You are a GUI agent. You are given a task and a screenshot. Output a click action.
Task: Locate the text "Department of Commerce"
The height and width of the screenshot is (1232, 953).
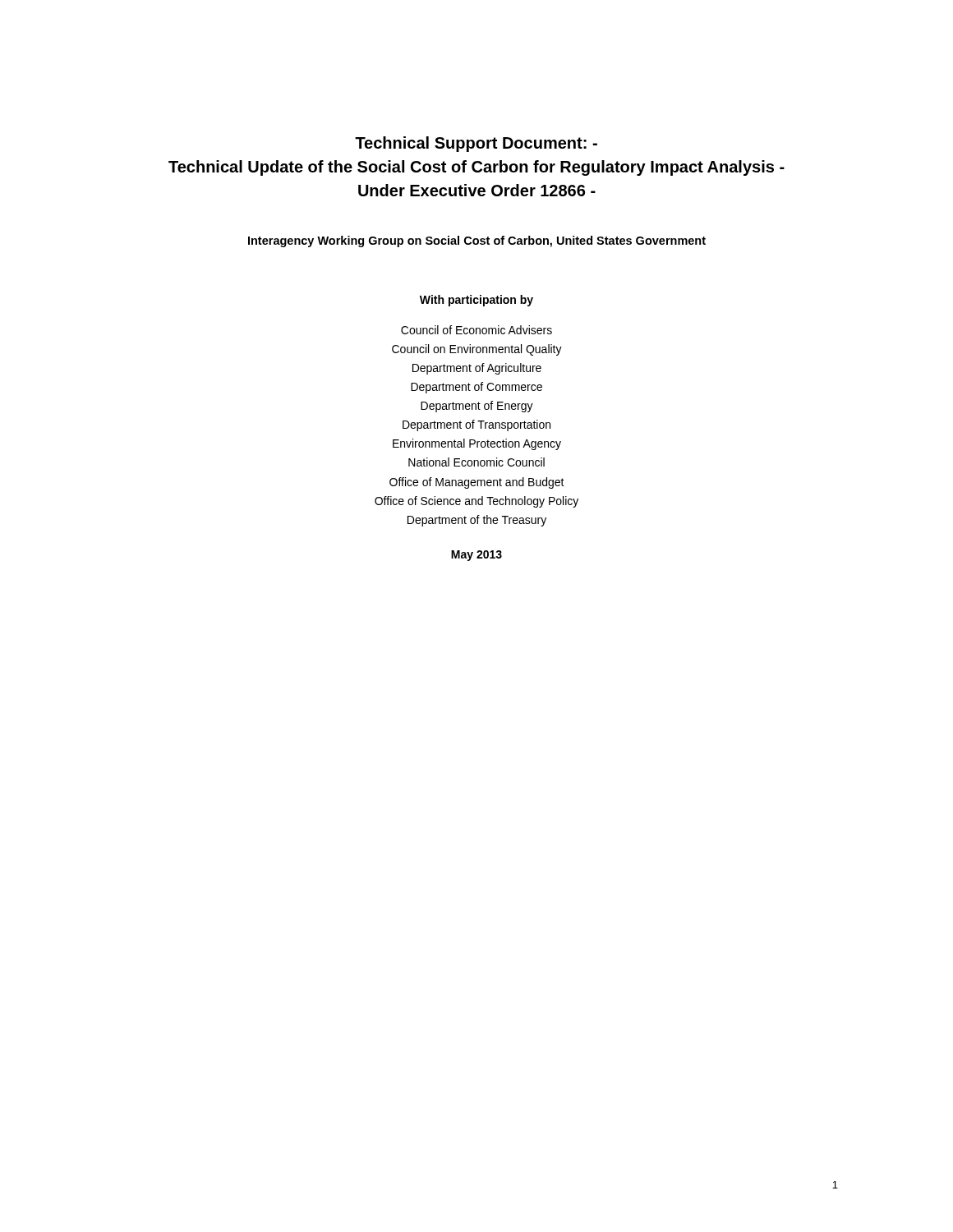(476, 387)
